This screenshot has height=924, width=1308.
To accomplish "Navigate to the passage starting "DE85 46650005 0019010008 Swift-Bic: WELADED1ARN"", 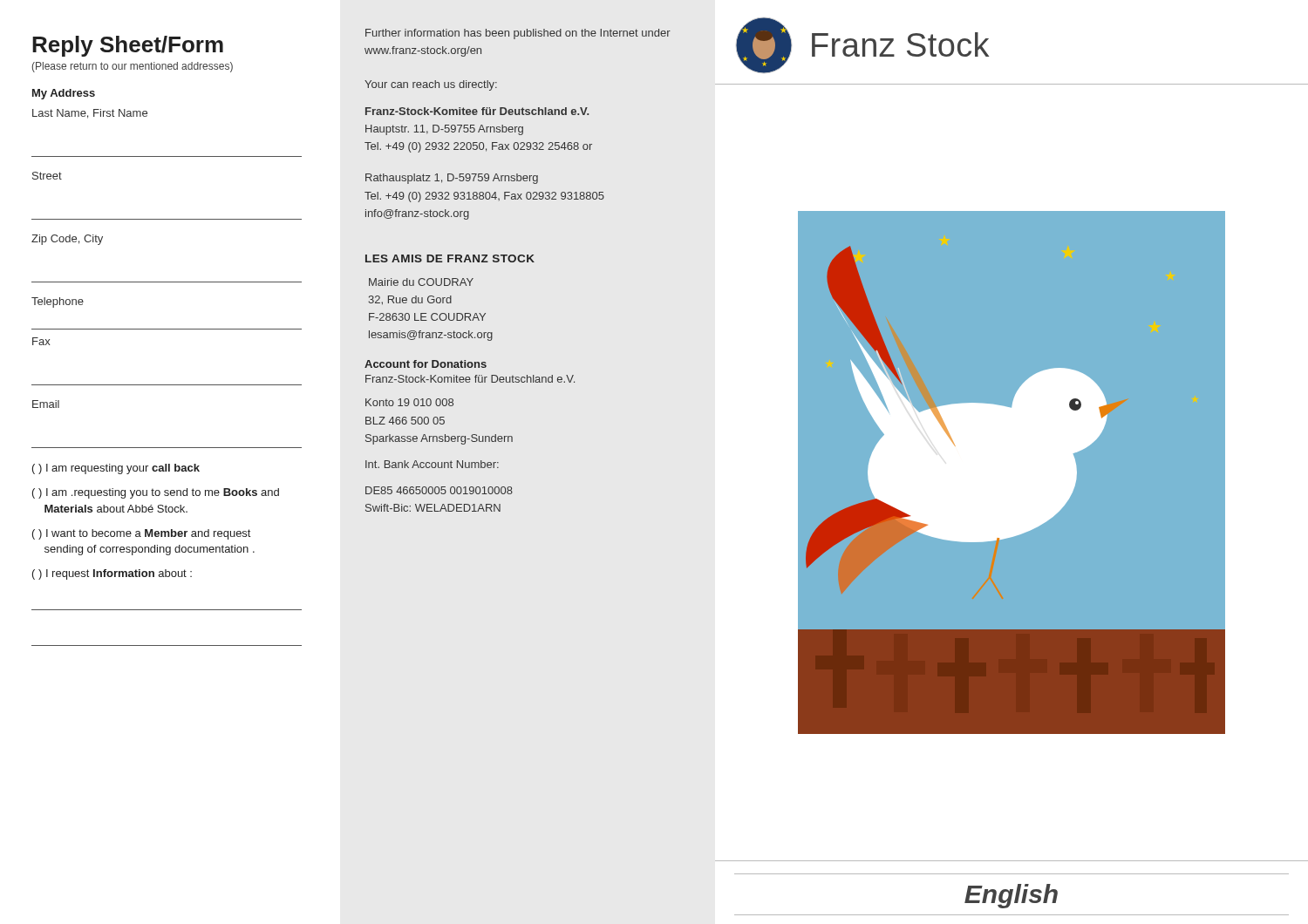I will [439, 490].
